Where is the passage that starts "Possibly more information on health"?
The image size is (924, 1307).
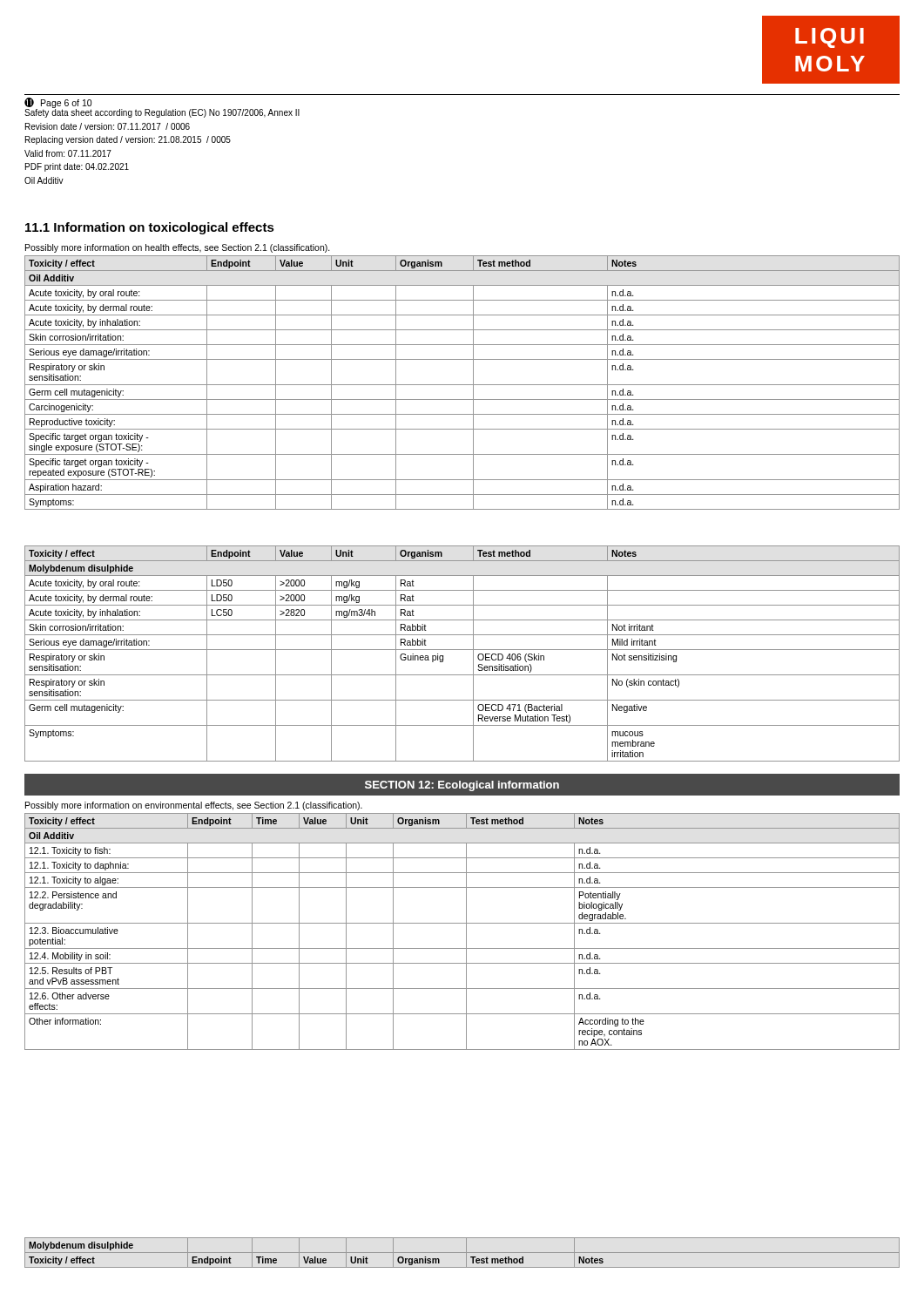pos(177,247)
